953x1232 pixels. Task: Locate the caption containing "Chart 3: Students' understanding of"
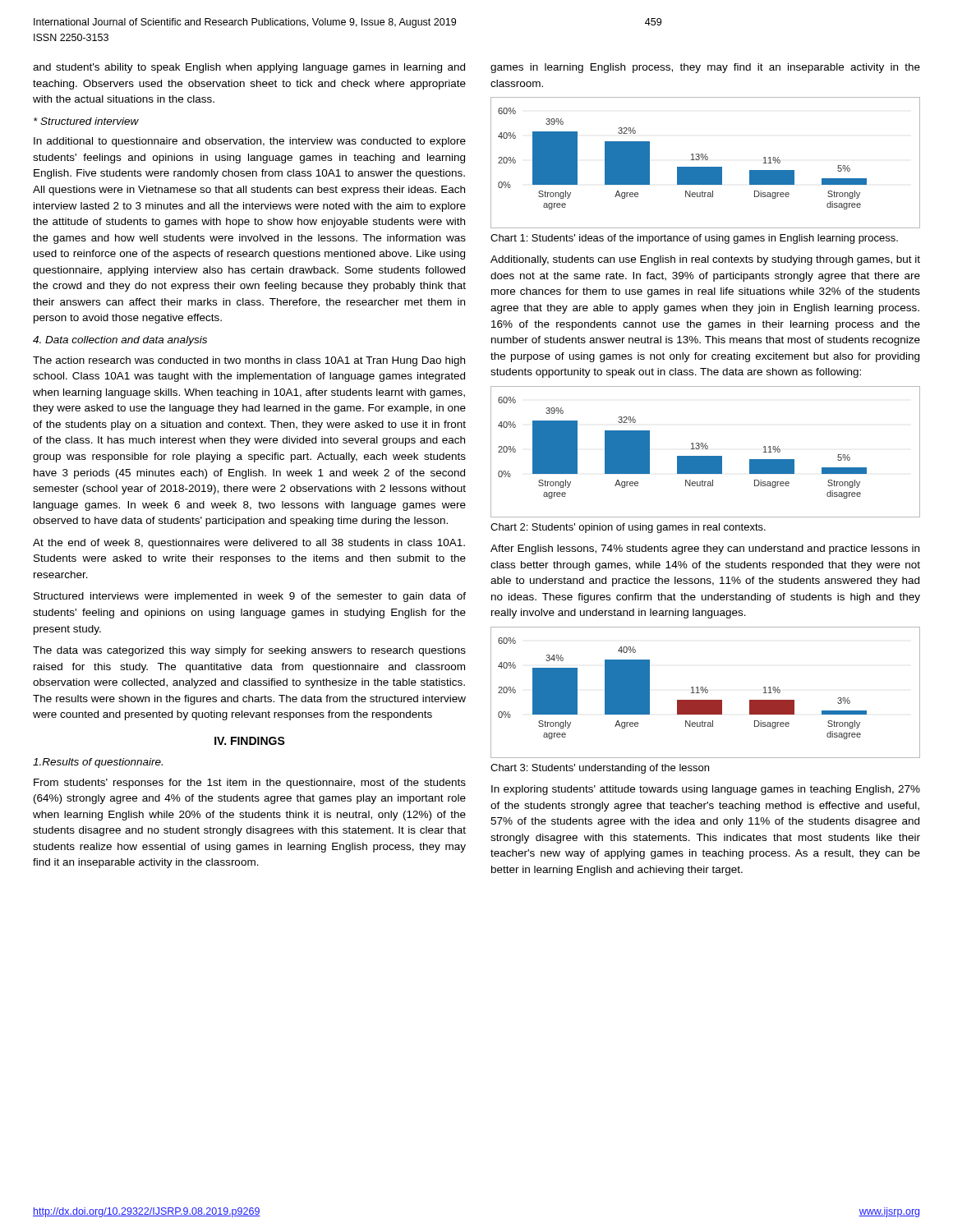600,767
